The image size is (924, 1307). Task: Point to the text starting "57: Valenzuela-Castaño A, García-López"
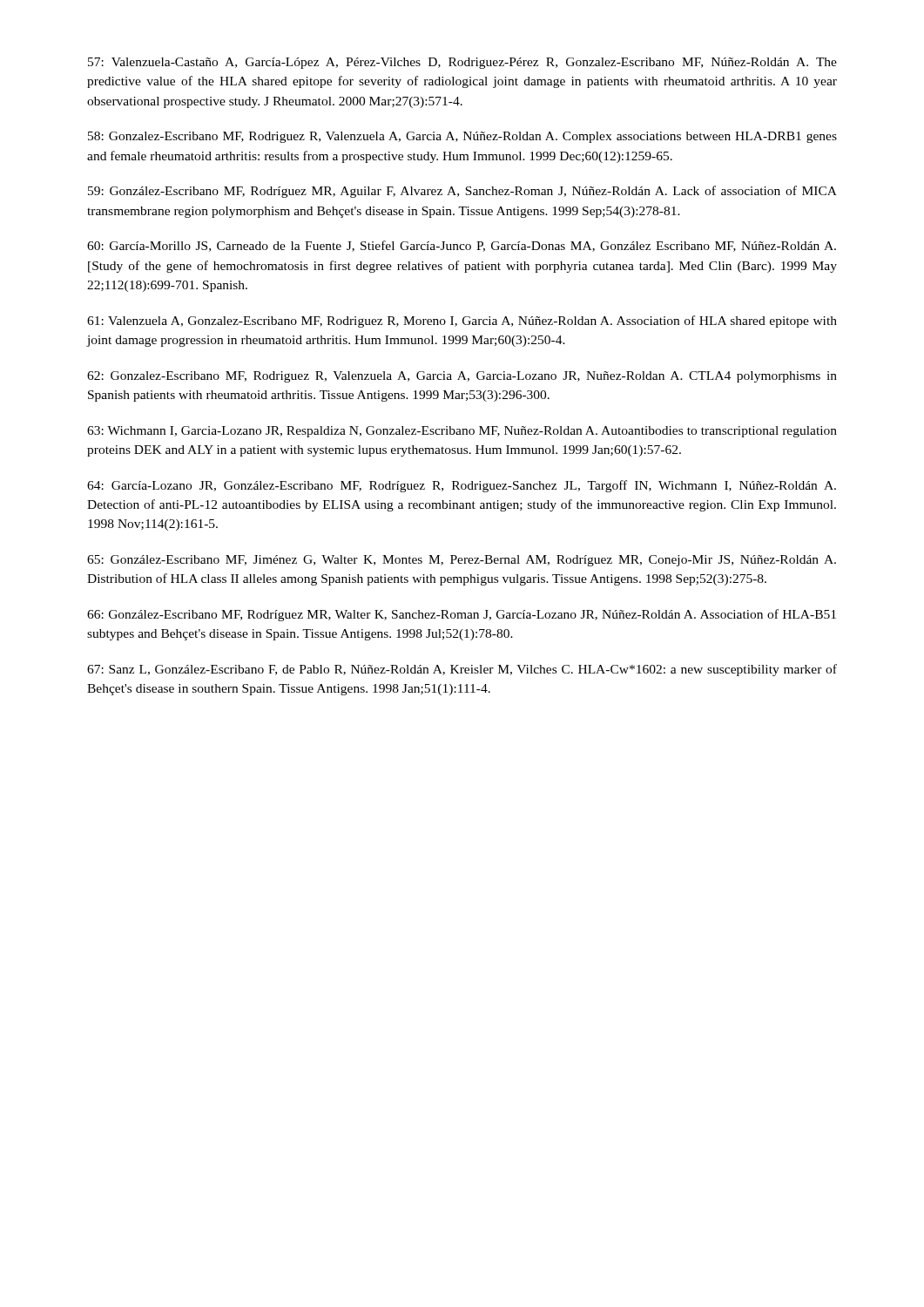(462, 81)
